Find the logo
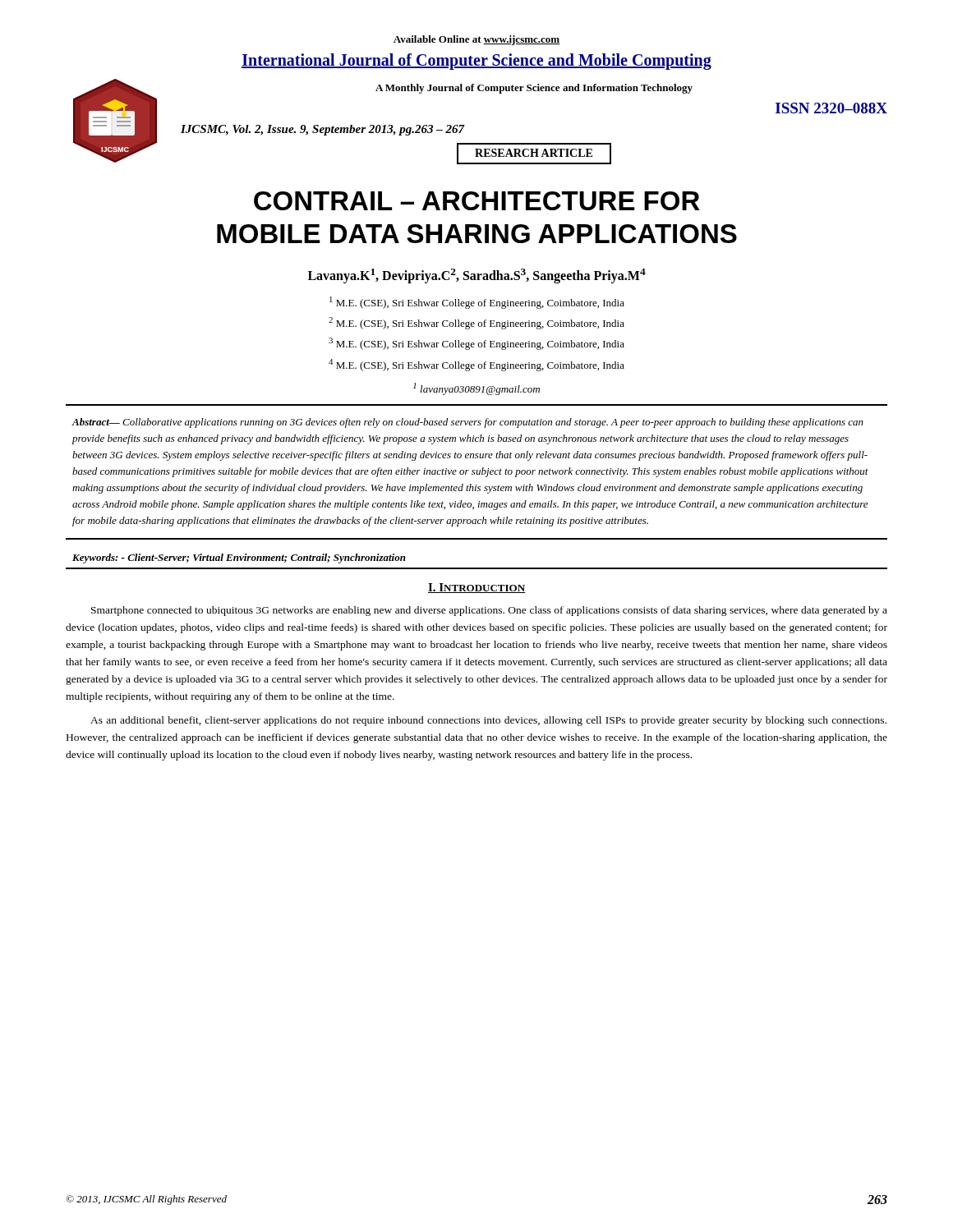 click(119, 122)
